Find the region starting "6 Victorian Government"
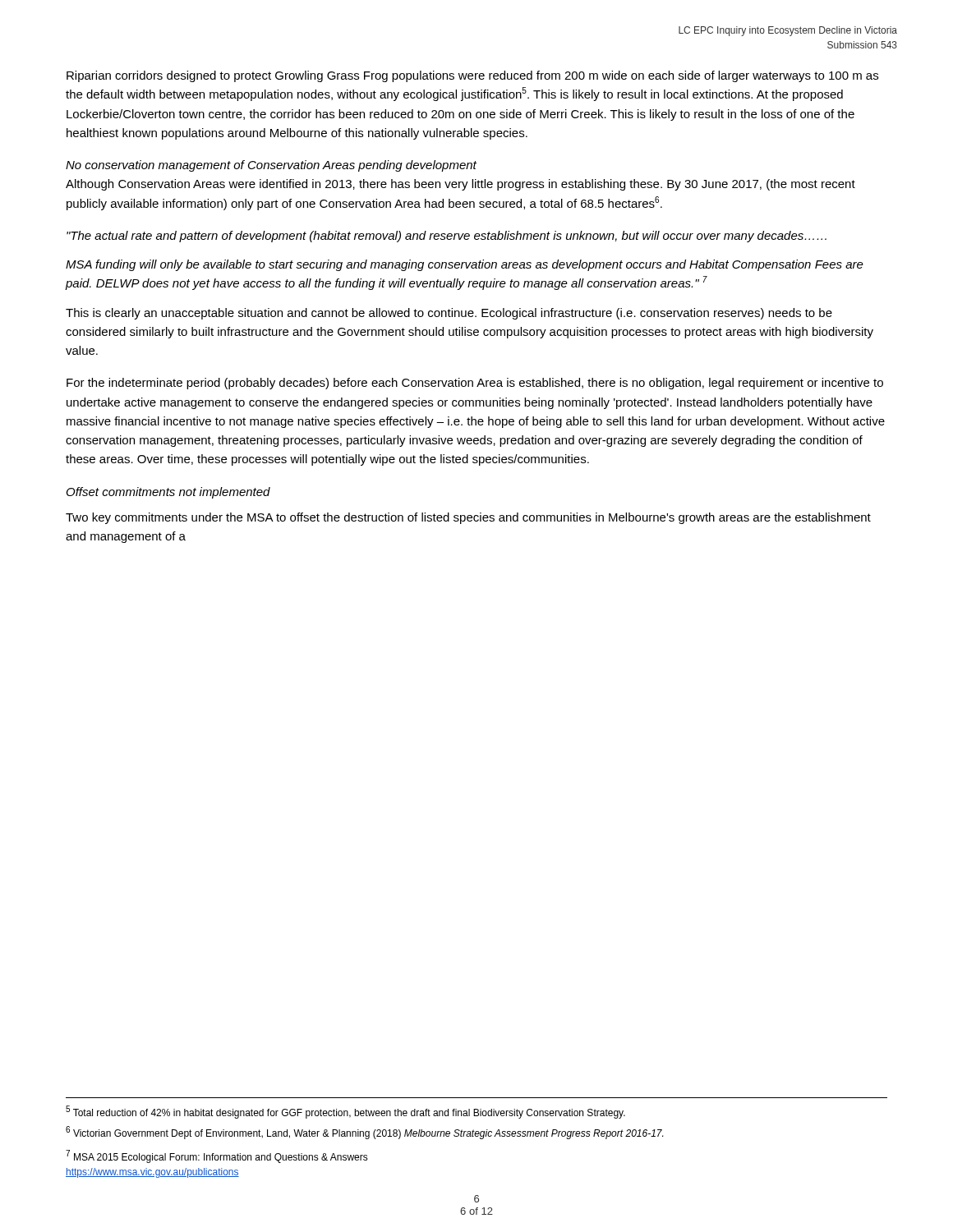The width and height of the screenshot is (953, 1232). 365,1132
